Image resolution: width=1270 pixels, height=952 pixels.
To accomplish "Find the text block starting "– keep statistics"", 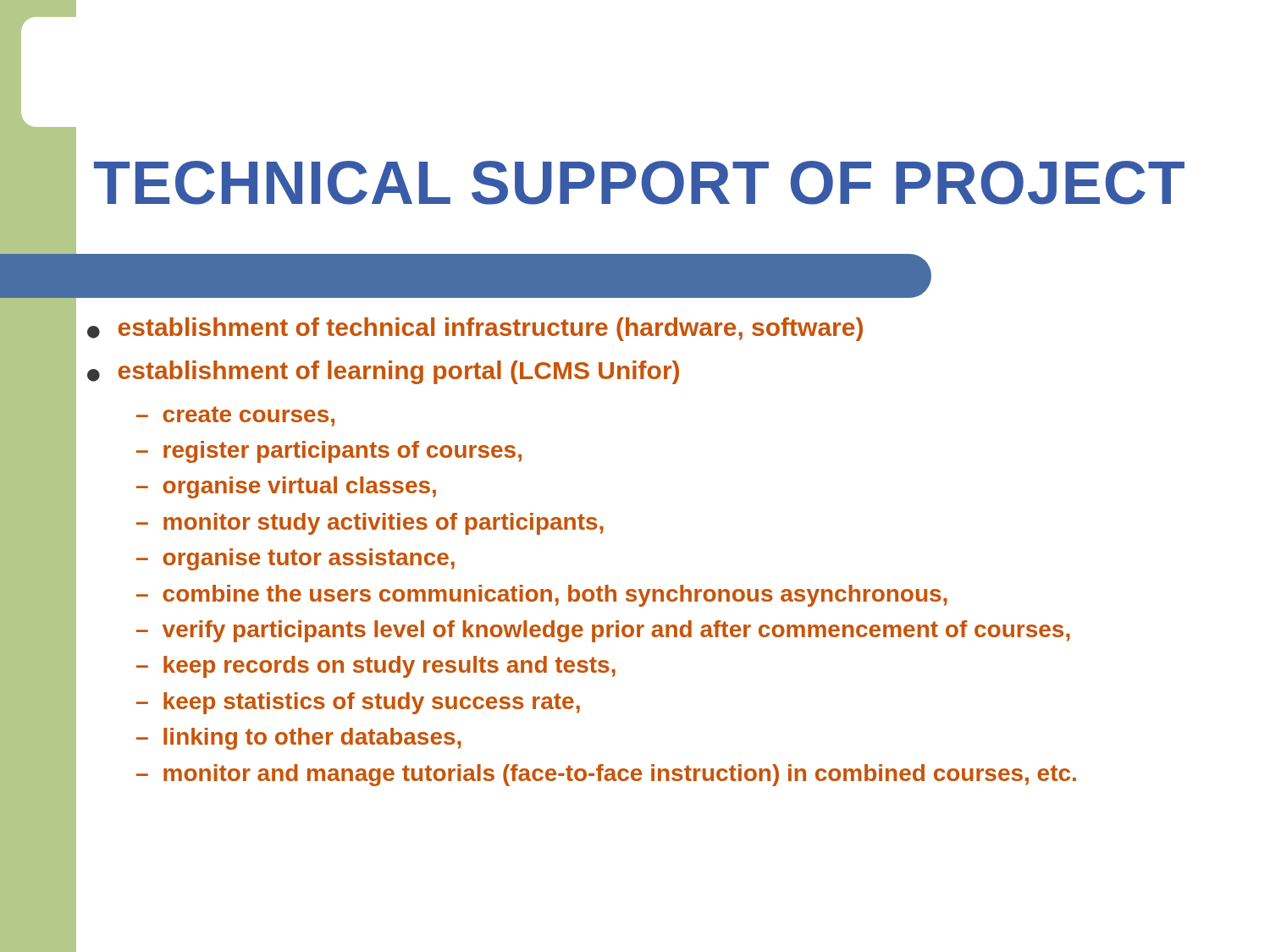I will 358,701.
